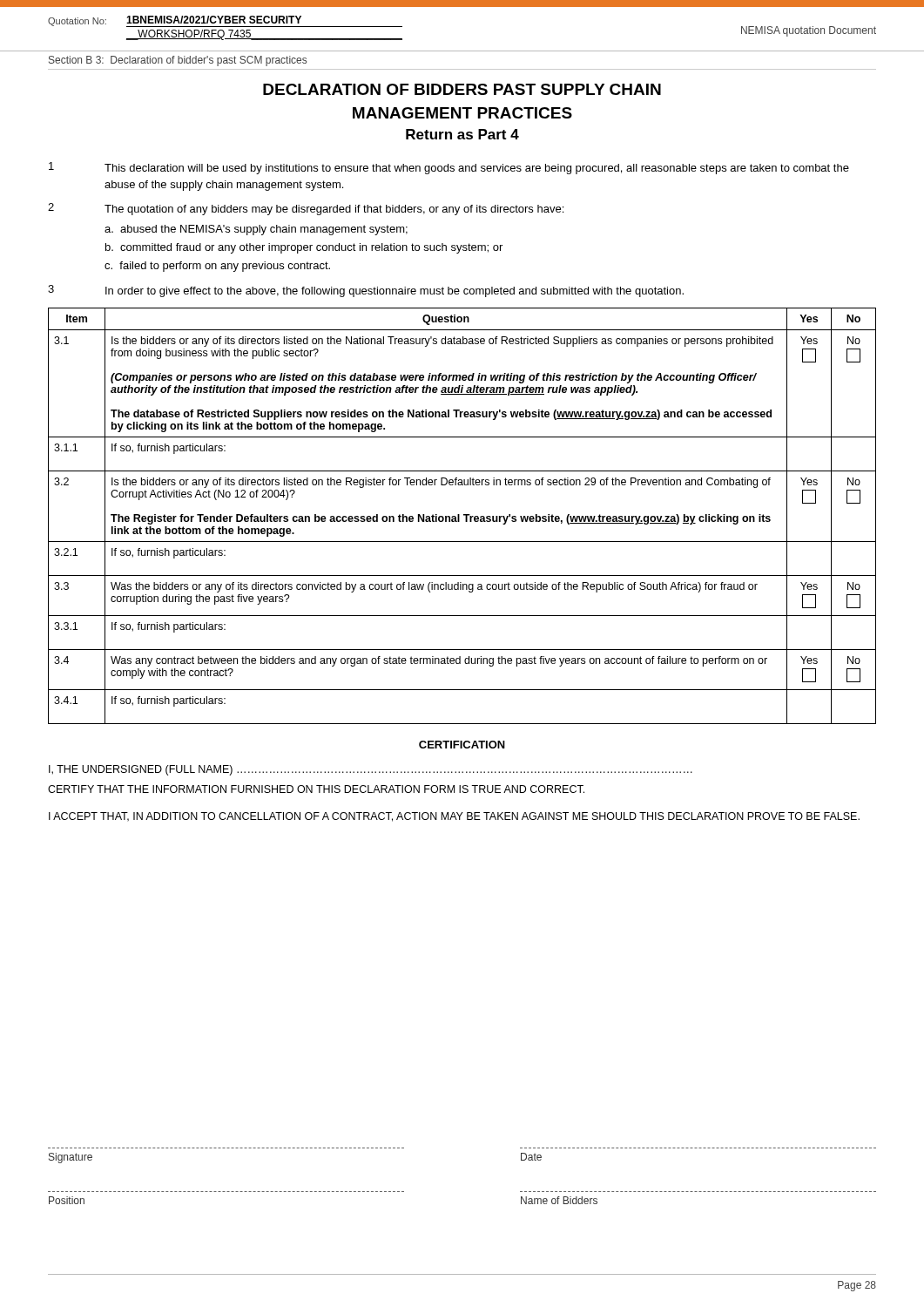Locate the table with the text "If so, furnish particulars:"
The width and height of the screenshot is (924, 1307).
click(x=462, y=516)
